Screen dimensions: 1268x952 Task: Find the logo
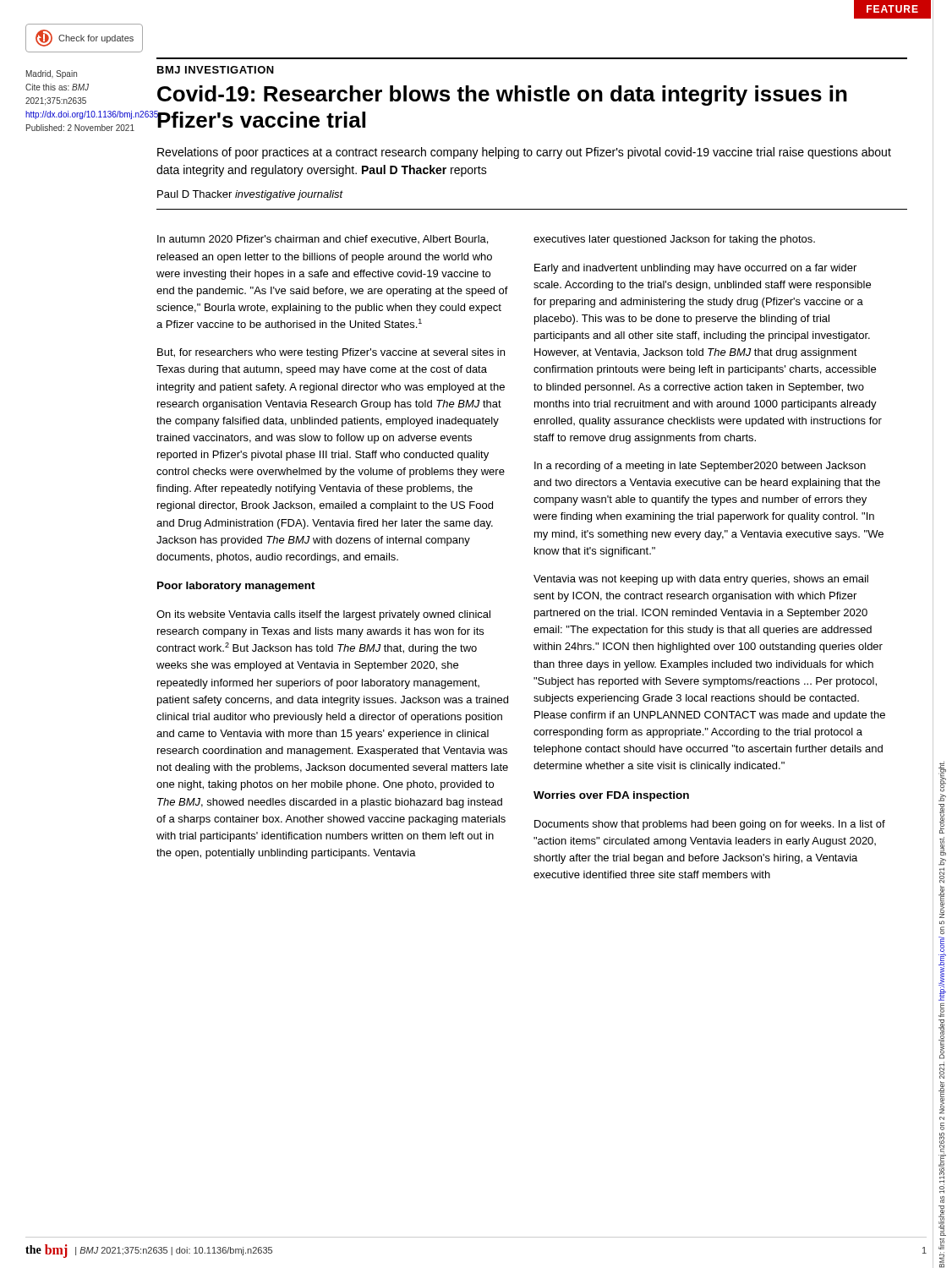click(x=84, y=38)
